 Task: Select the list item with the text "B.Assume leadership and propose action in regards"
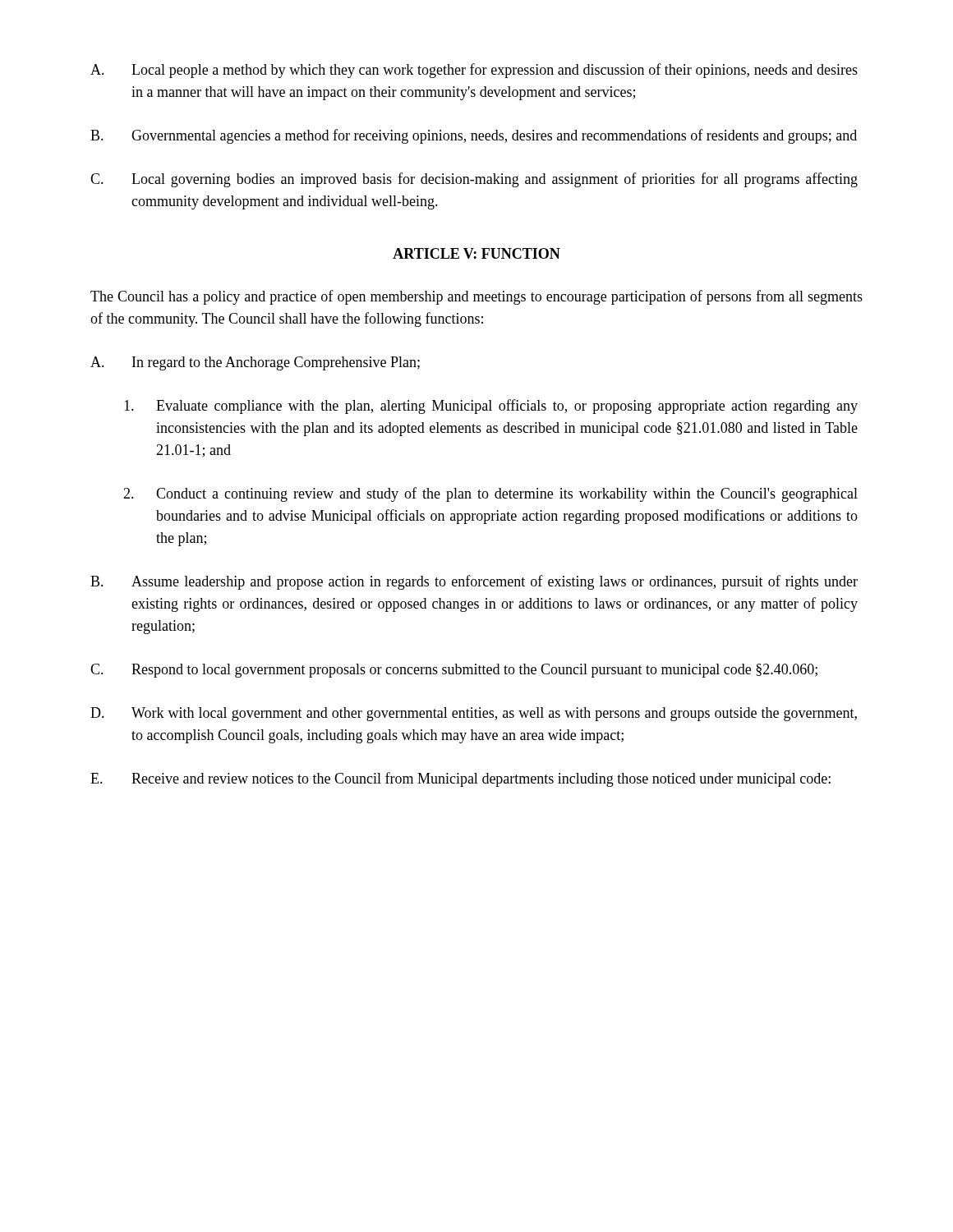coord(474,604)
